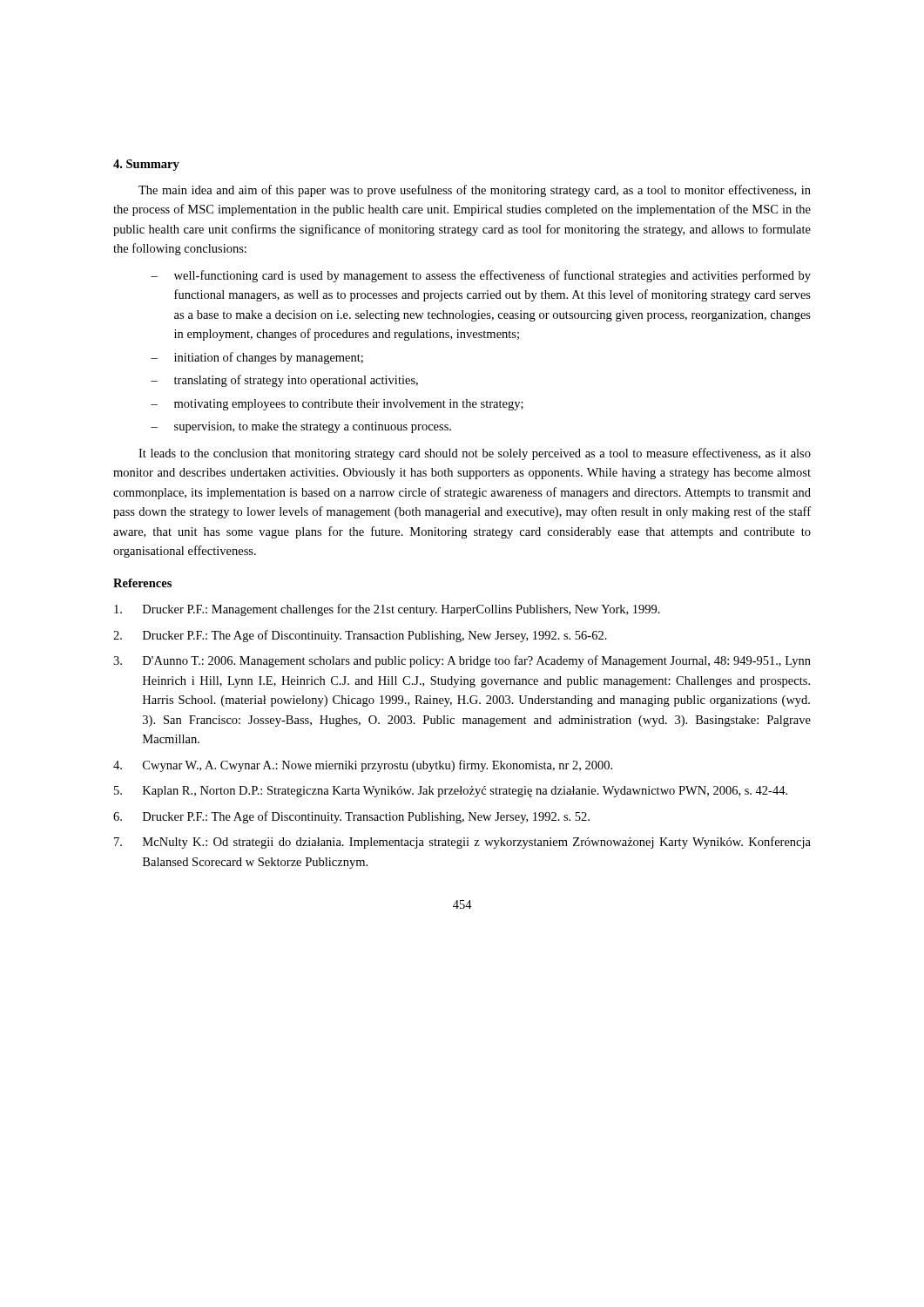Navigate to the block starting "It leads to the"
This screenshot has height=1307, width=924.
462,502
